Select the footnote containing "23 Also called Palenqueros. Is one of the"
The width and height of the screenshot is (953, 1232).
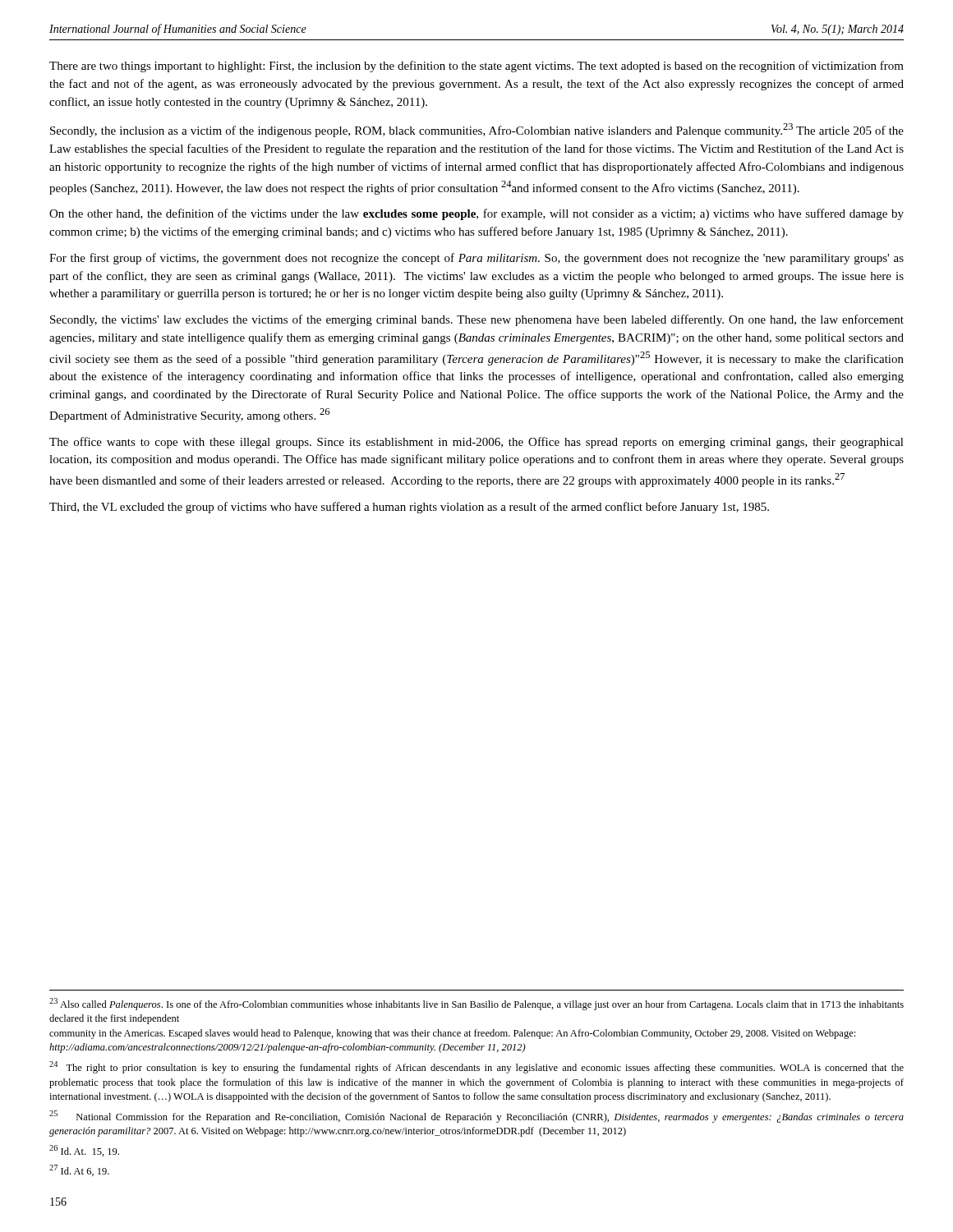(x=476, y=1025)
